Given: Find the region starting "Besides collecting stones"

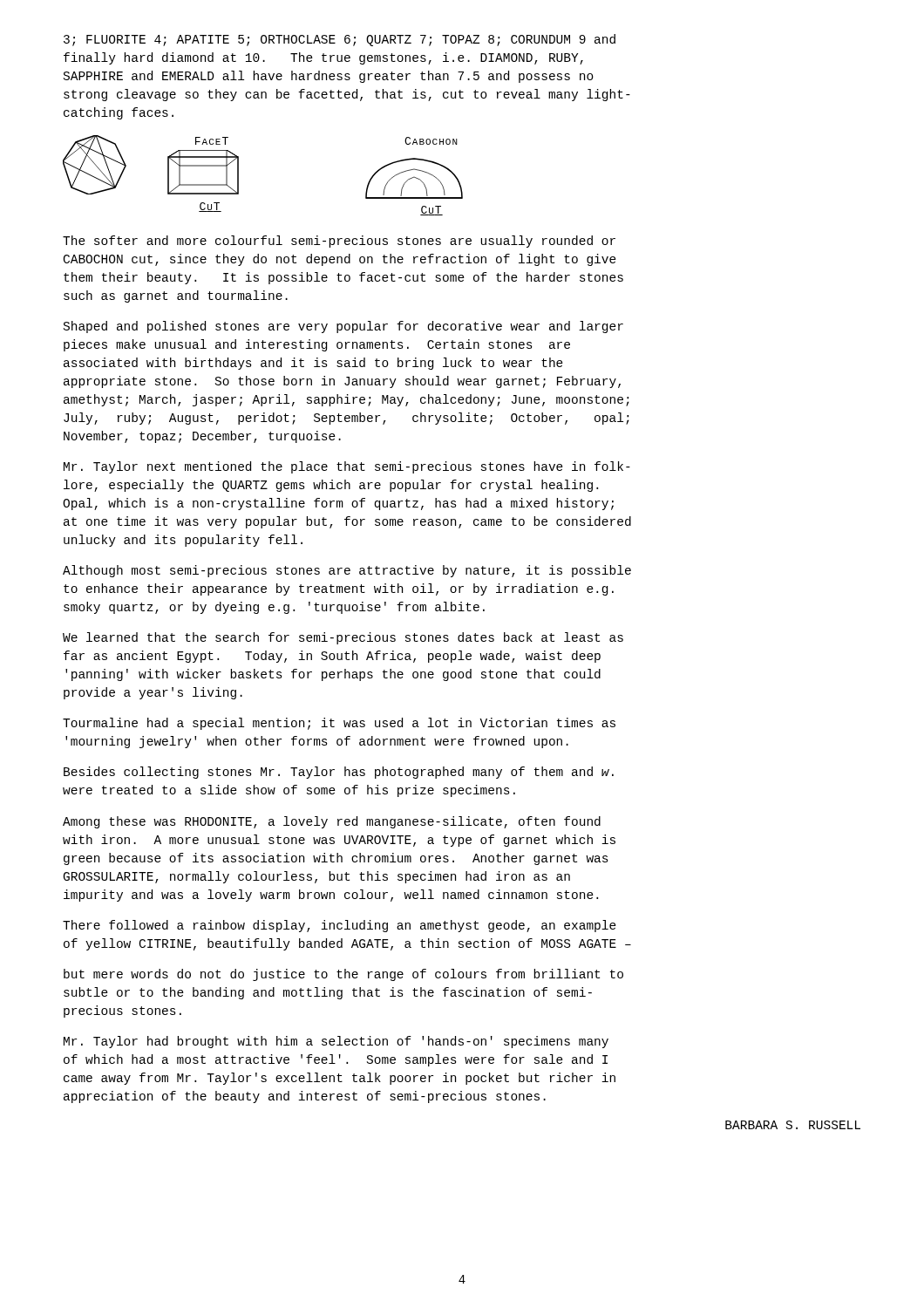Looking at the screenshot, I should (x=340, y=782).
